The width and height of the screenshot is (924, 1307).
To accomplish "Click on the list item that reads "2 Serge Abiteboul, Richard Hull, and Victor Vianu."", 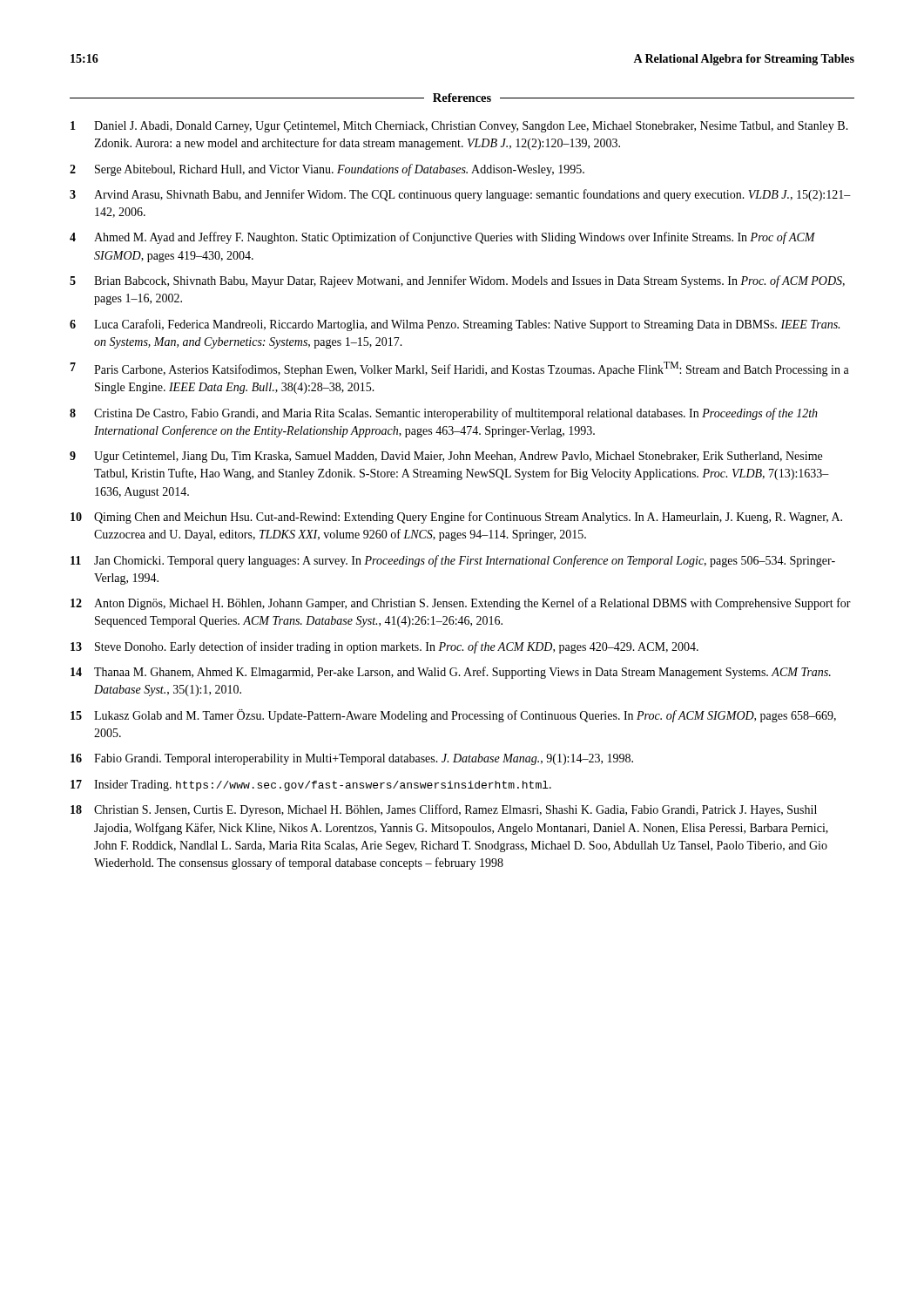I will [462, 170].
